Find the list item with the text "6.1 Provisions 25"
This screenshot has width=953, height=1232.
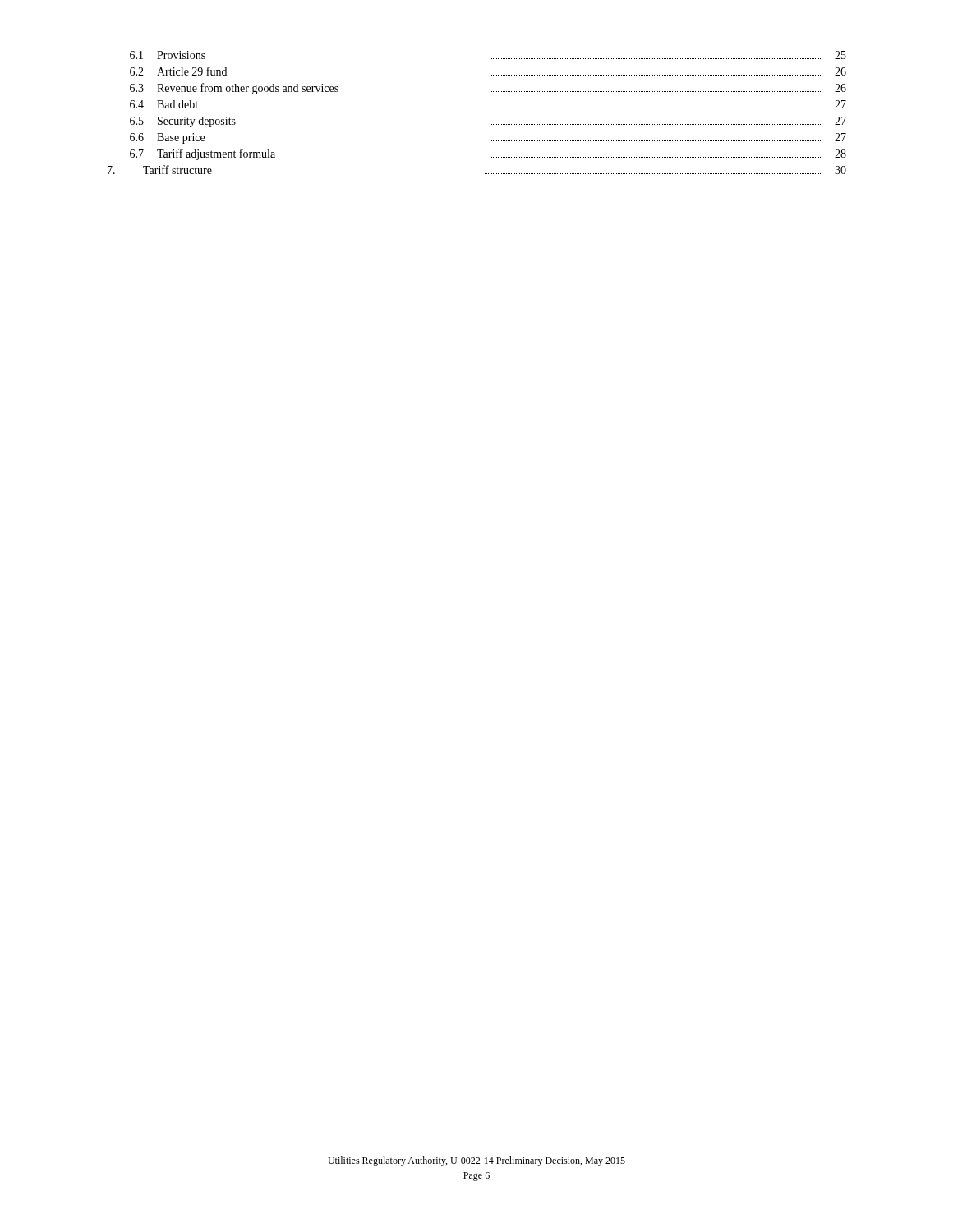[x=180, y=55]
